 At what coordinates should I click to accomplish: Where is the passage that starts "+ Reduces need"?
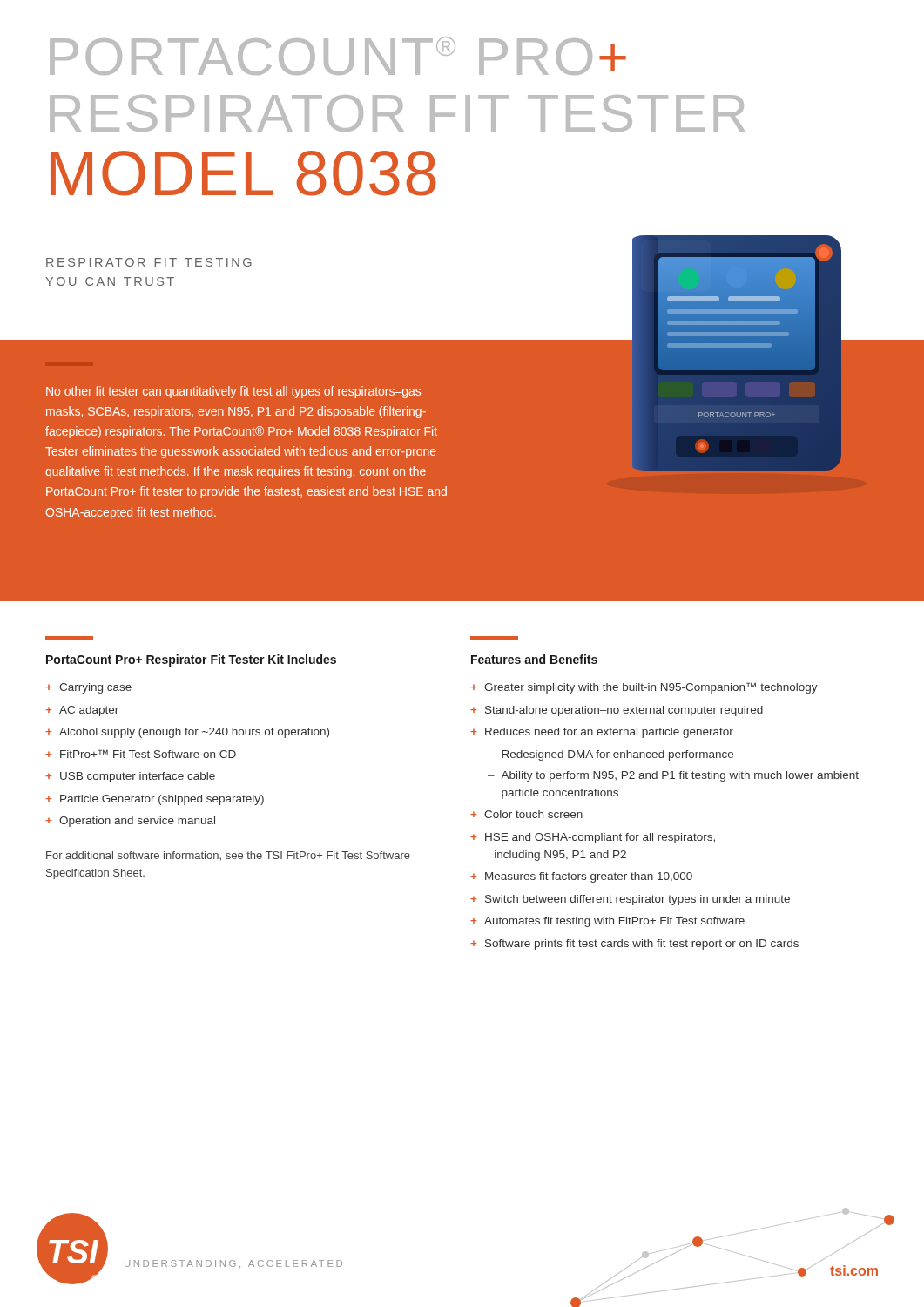[x=602, y=732]
